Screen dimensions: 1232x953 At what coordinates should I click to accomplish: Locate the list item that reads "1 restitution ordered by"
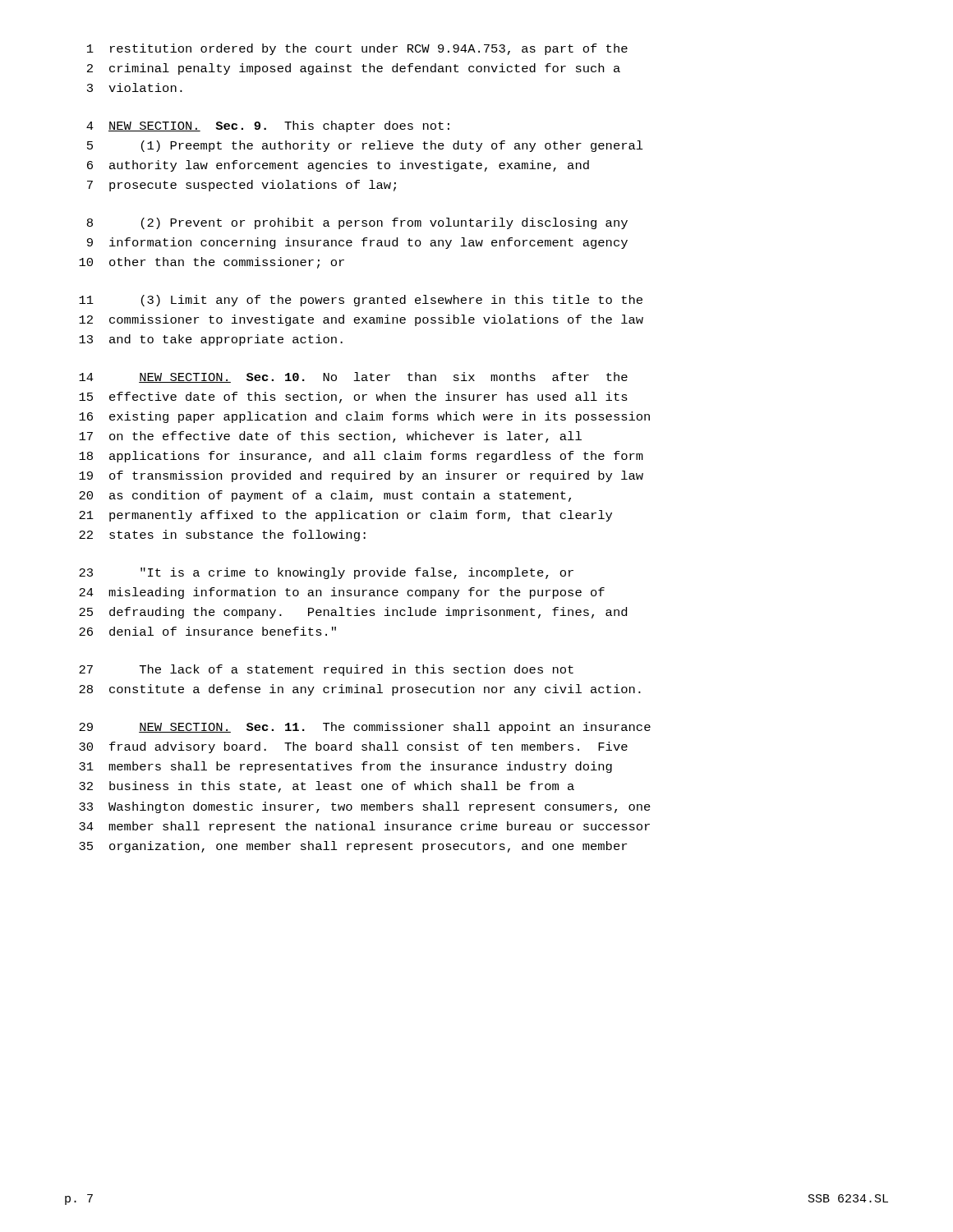(476, 49)
